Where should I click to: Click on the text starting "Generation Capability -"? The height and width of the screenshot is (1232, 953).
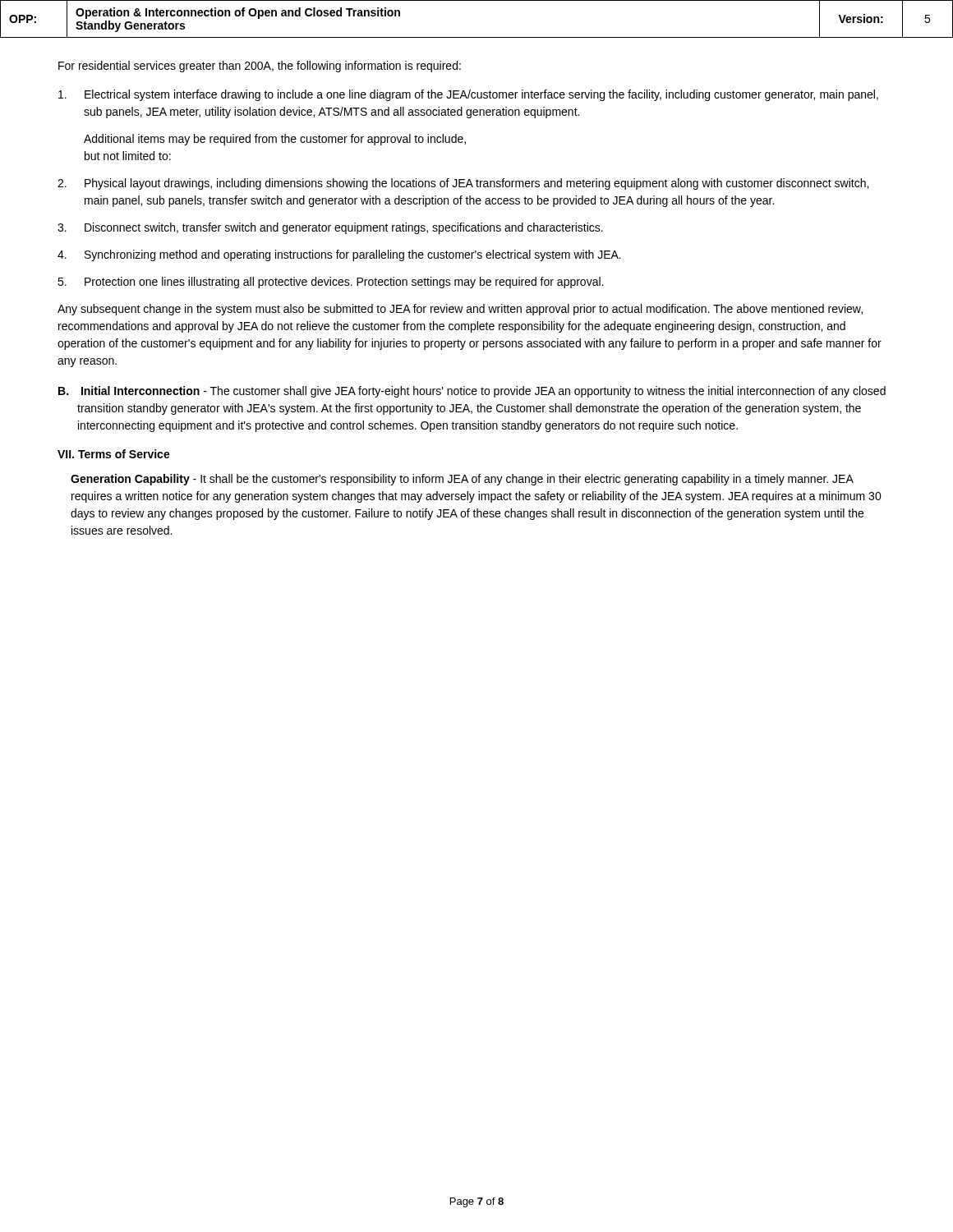pyautogui.click(x=476, y=505)
